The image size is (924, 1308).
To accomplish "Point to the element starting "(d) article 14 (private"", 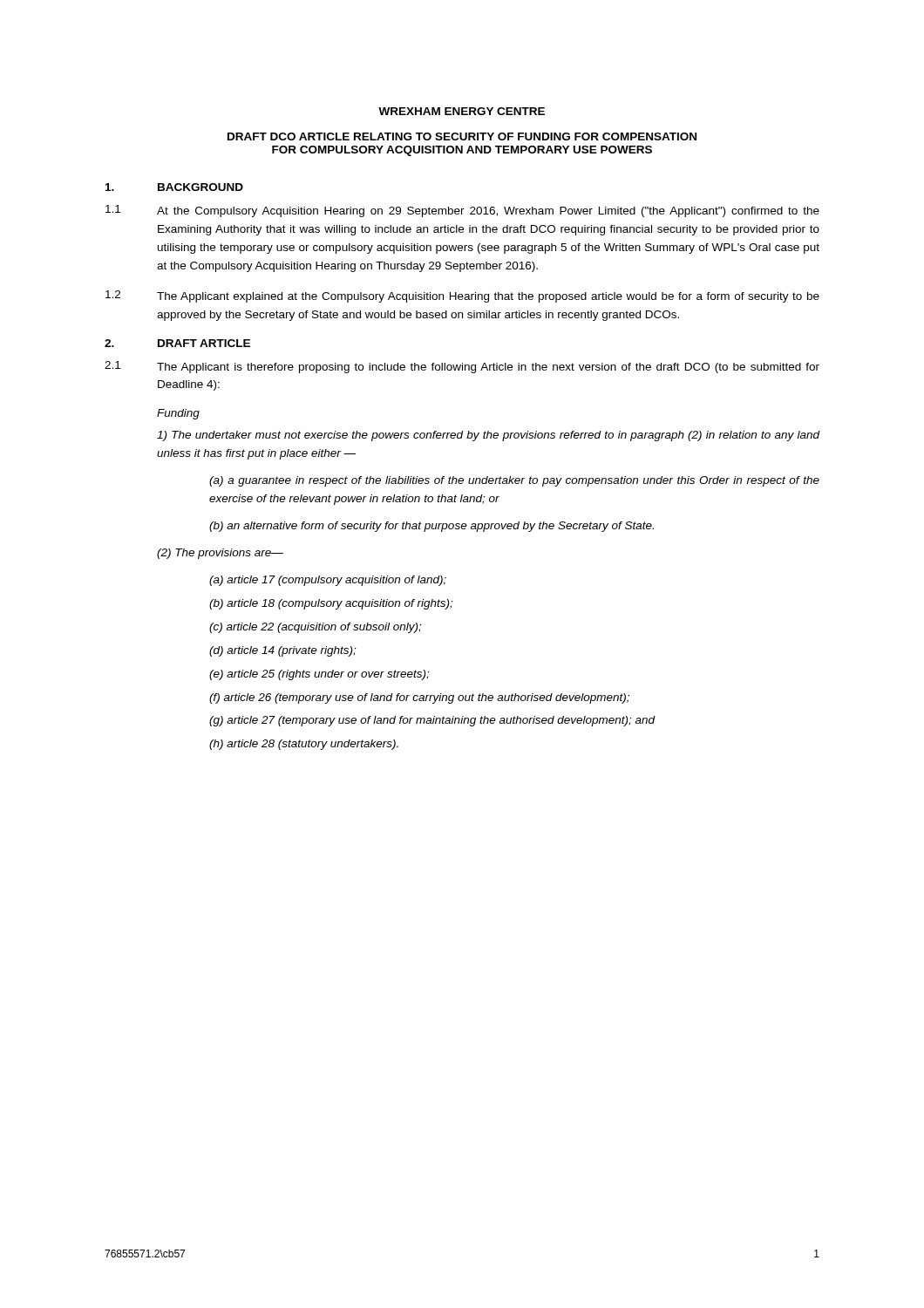I will (283, 650).
